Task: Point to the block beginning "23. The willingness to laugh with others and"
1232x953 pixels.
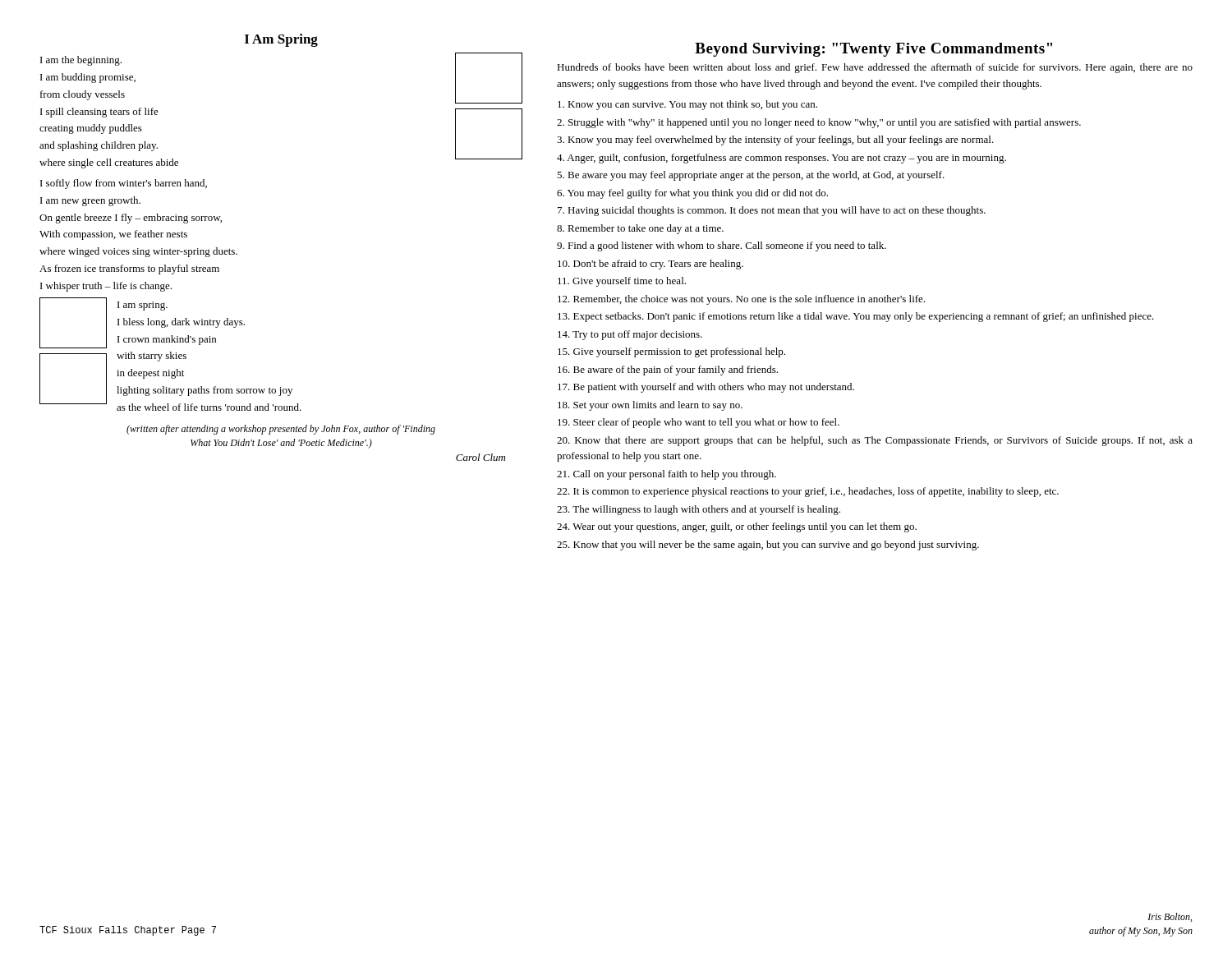Action: (x=699, y=509)
